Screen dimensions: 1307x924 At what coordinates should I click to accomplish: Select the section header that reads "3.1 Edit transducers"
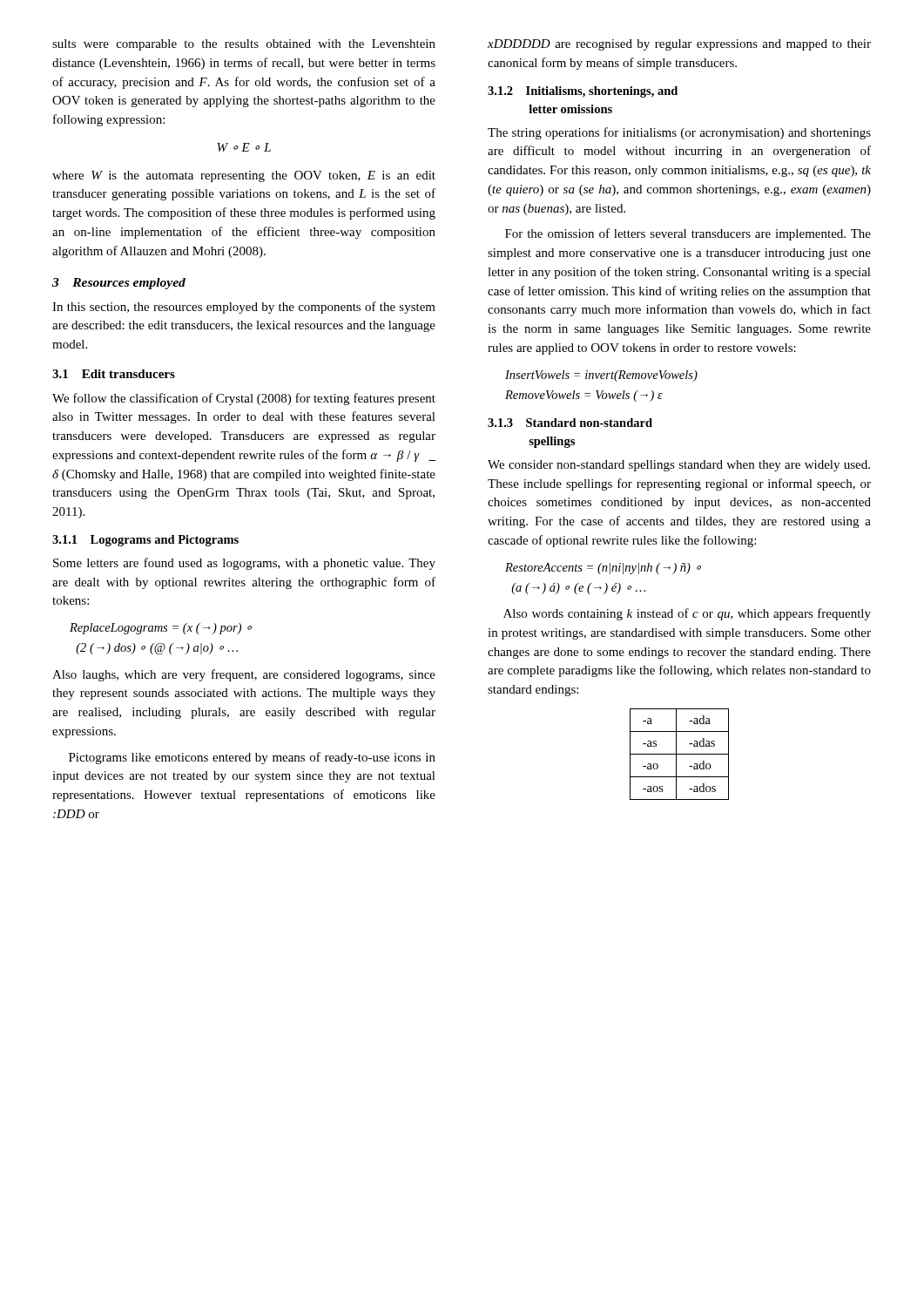pos(114,374)
